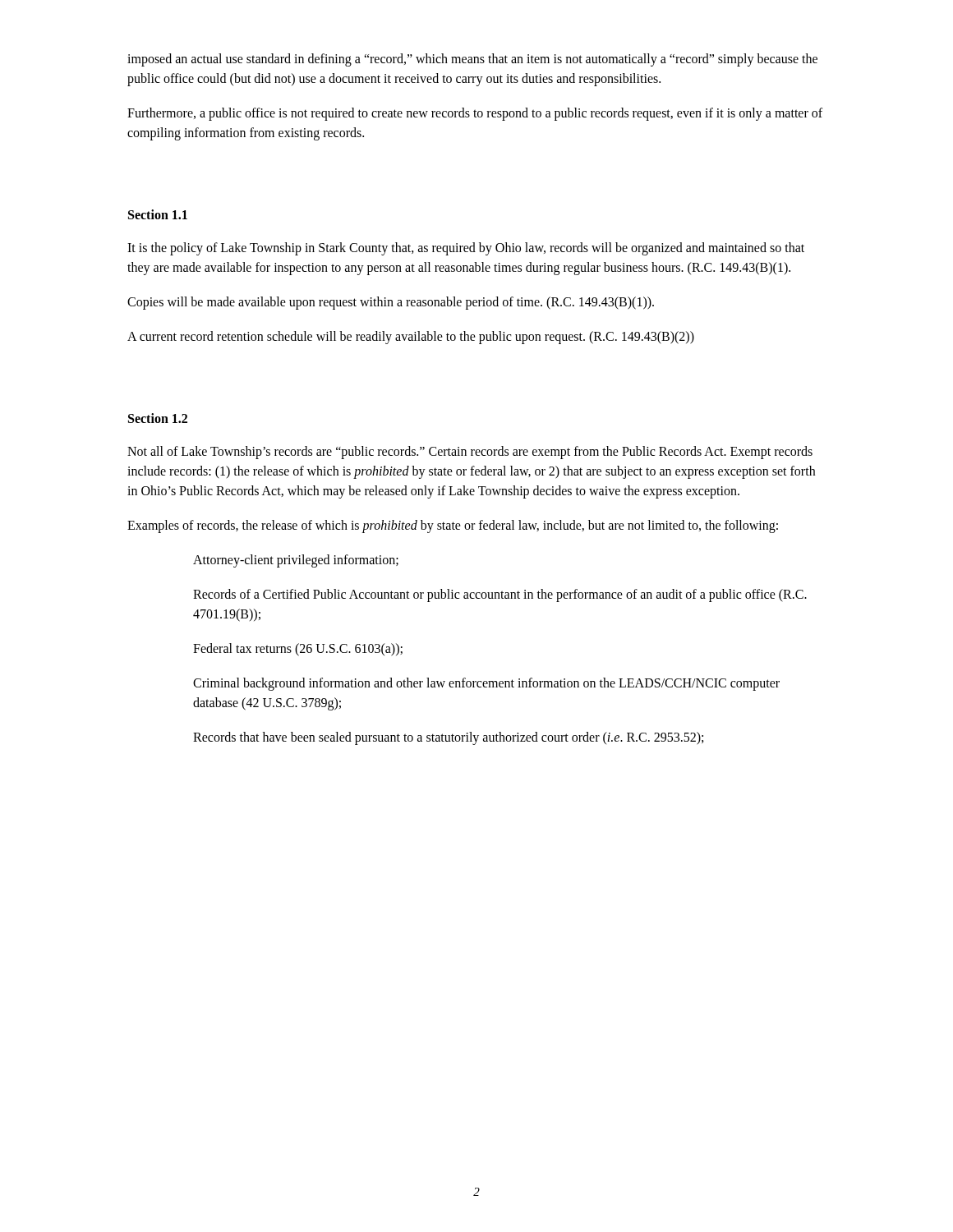Screen dimensions: 1232x953
Task: Point to the text starting "Not all of Lake"
Action: tap(476, 471)
